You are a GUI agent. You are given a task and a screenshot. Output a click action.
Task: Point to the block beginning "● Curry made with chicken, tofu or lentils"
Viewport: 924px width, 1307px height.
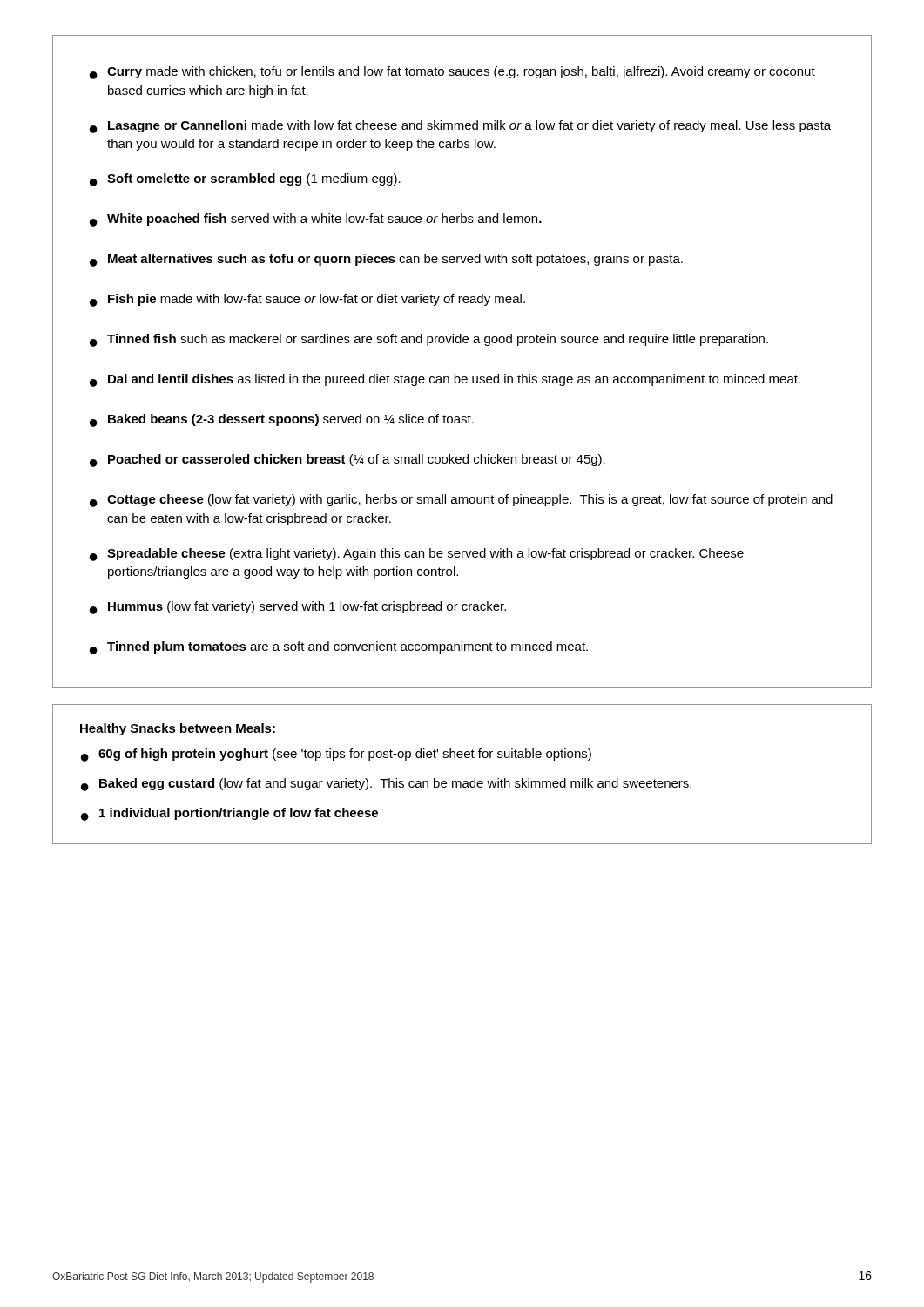462,81
